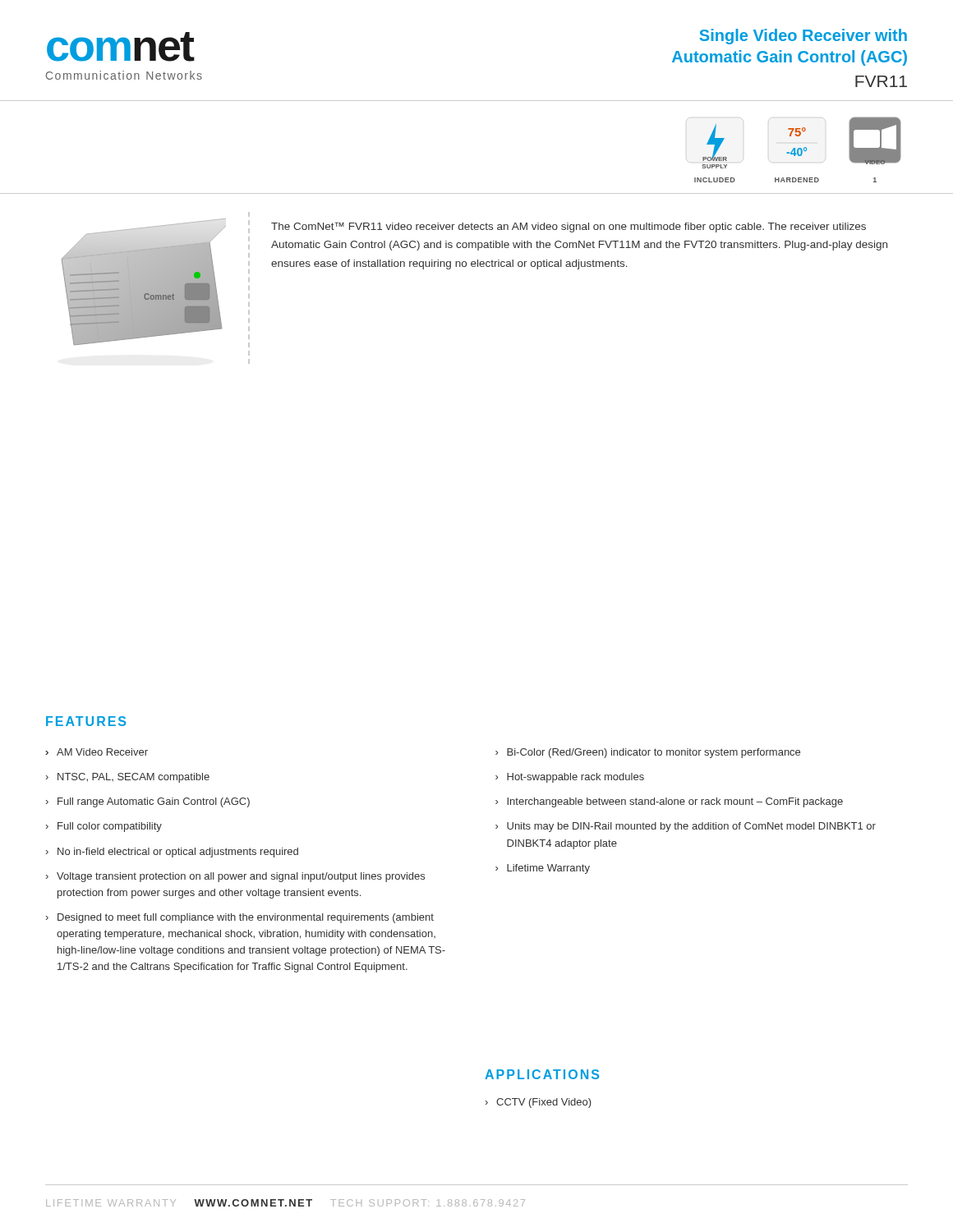953x1232 pixels.
Task: Select the list item with the text "› Interchangeable between stand-alone or rack mount"
Action: point(669,802)
